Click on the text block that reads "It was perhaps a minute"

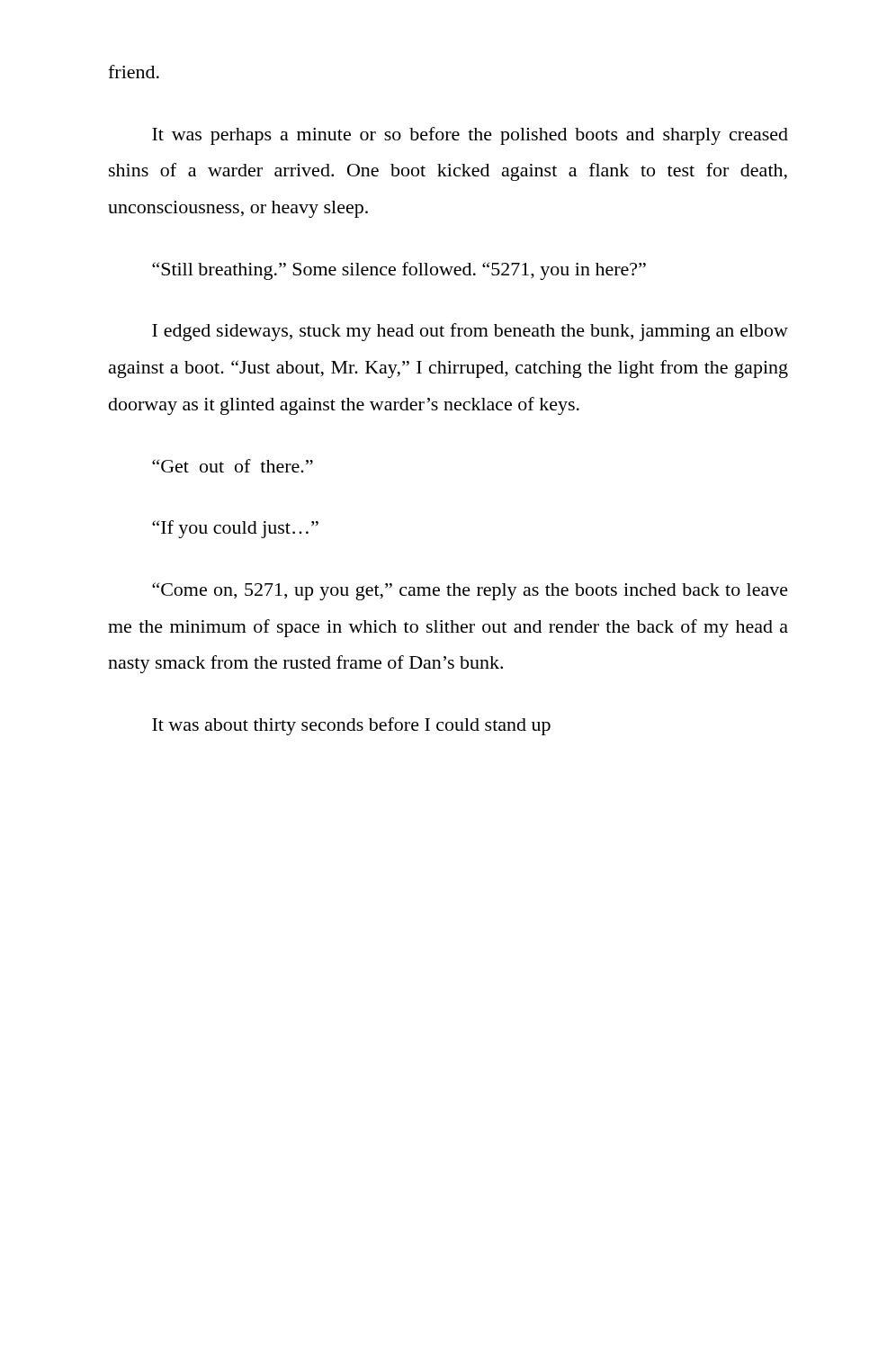coord(448,171)
